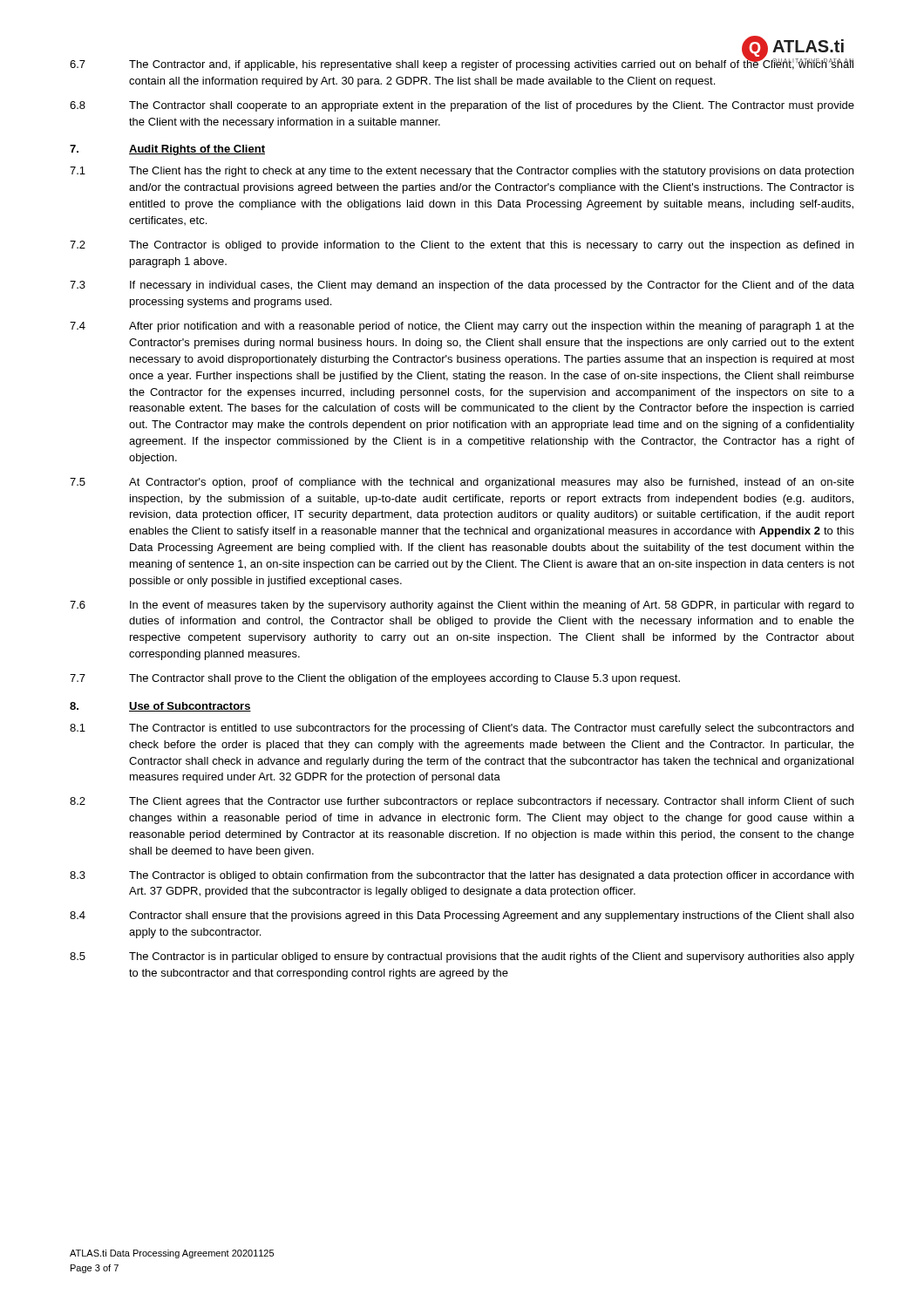Point to the block starting "7. Audit Rights of the Client"
924x1308 pixels.
coord(167,149)
